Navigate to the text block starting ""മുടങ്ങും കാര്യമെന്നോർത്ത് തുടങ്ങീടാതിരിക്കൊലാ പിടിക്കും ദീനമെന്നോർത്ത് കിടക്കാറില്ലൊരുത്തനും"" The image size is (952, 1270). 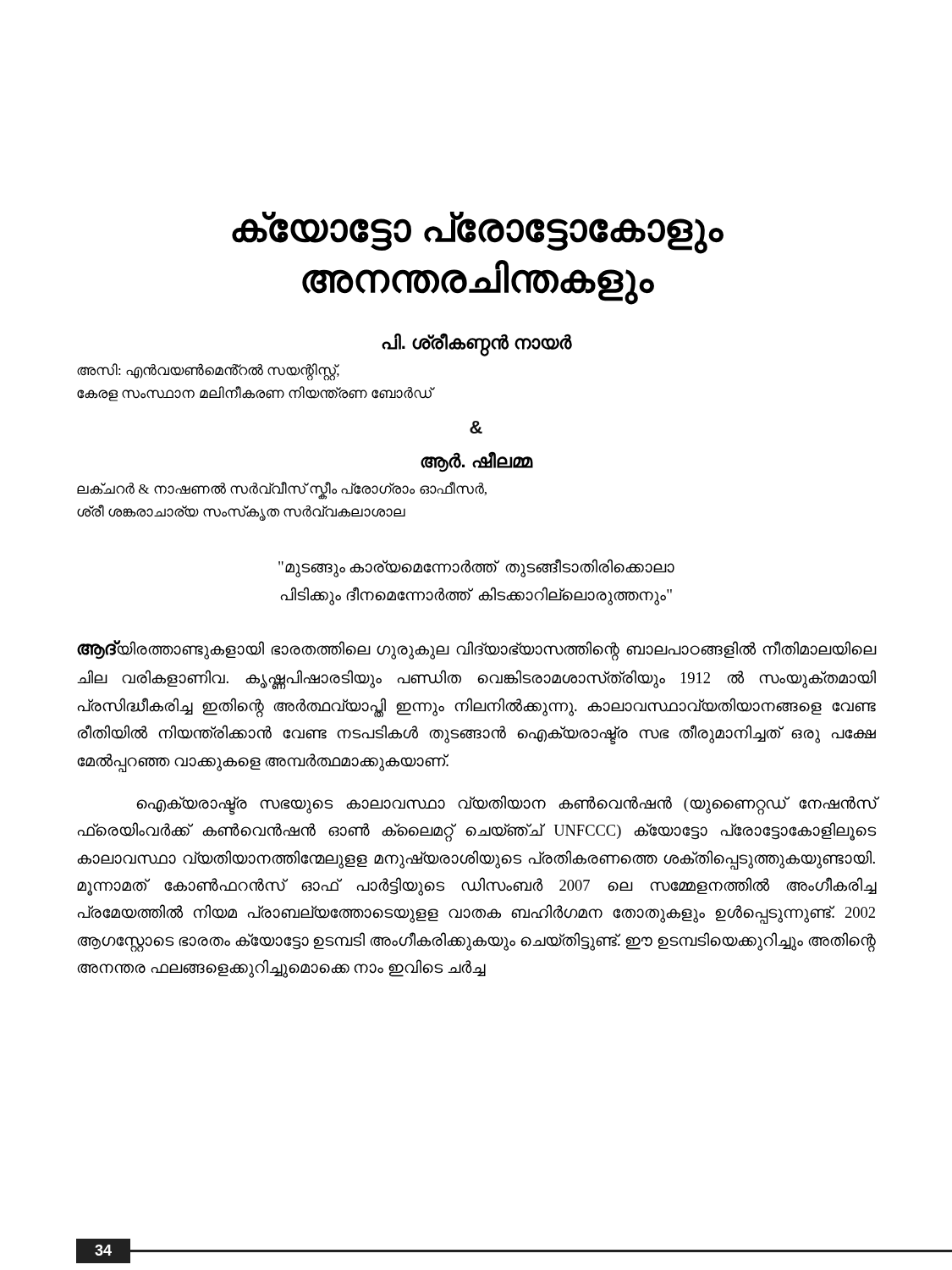tap(476, 581)
